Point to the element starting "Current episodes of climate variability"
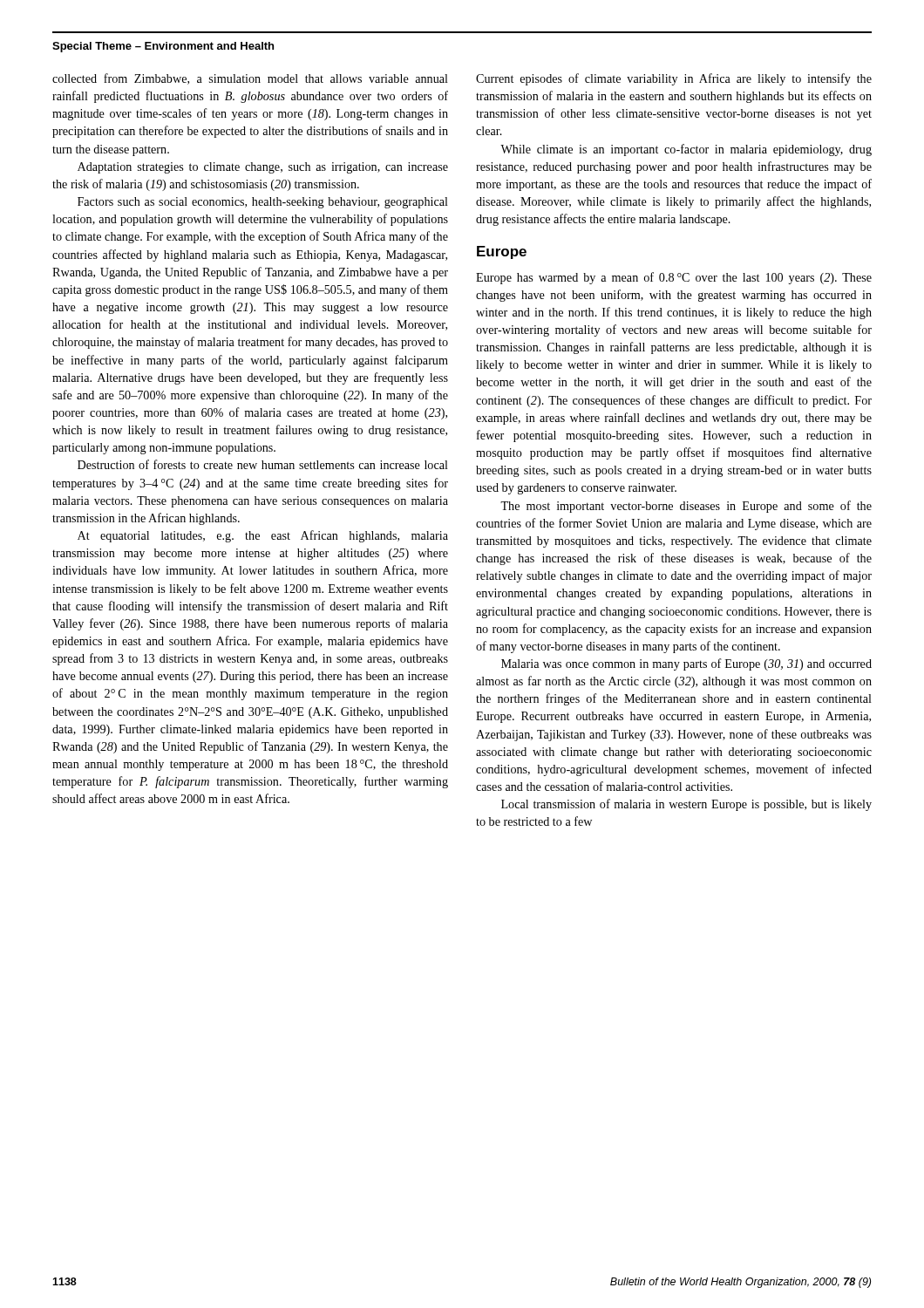The height and width of the screenshot is (1308, 924). [674, 149]
